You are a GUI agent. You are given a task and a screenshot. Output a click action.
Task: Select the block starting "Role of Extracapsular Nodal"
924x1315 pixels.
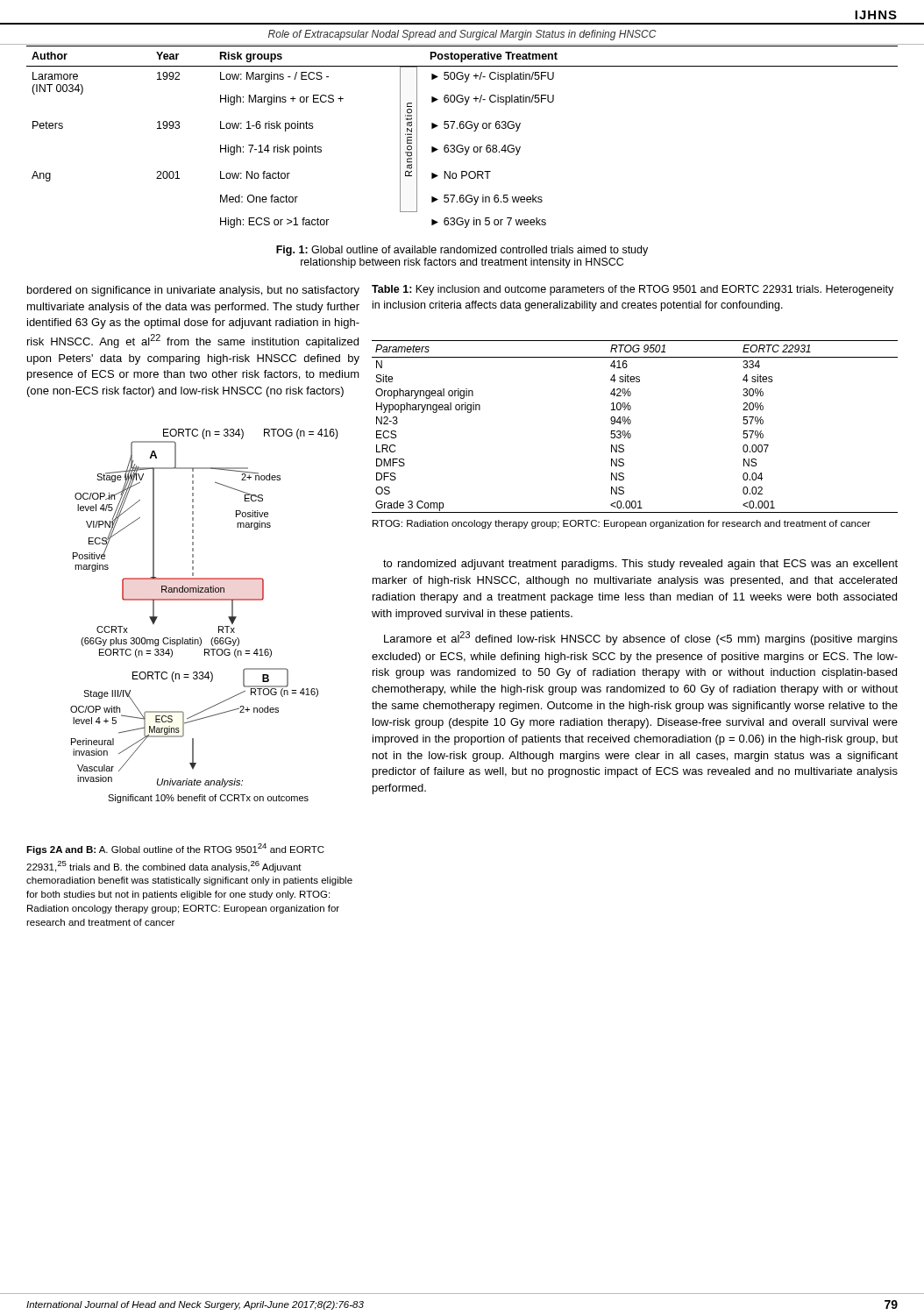click(x=462, y=34)
